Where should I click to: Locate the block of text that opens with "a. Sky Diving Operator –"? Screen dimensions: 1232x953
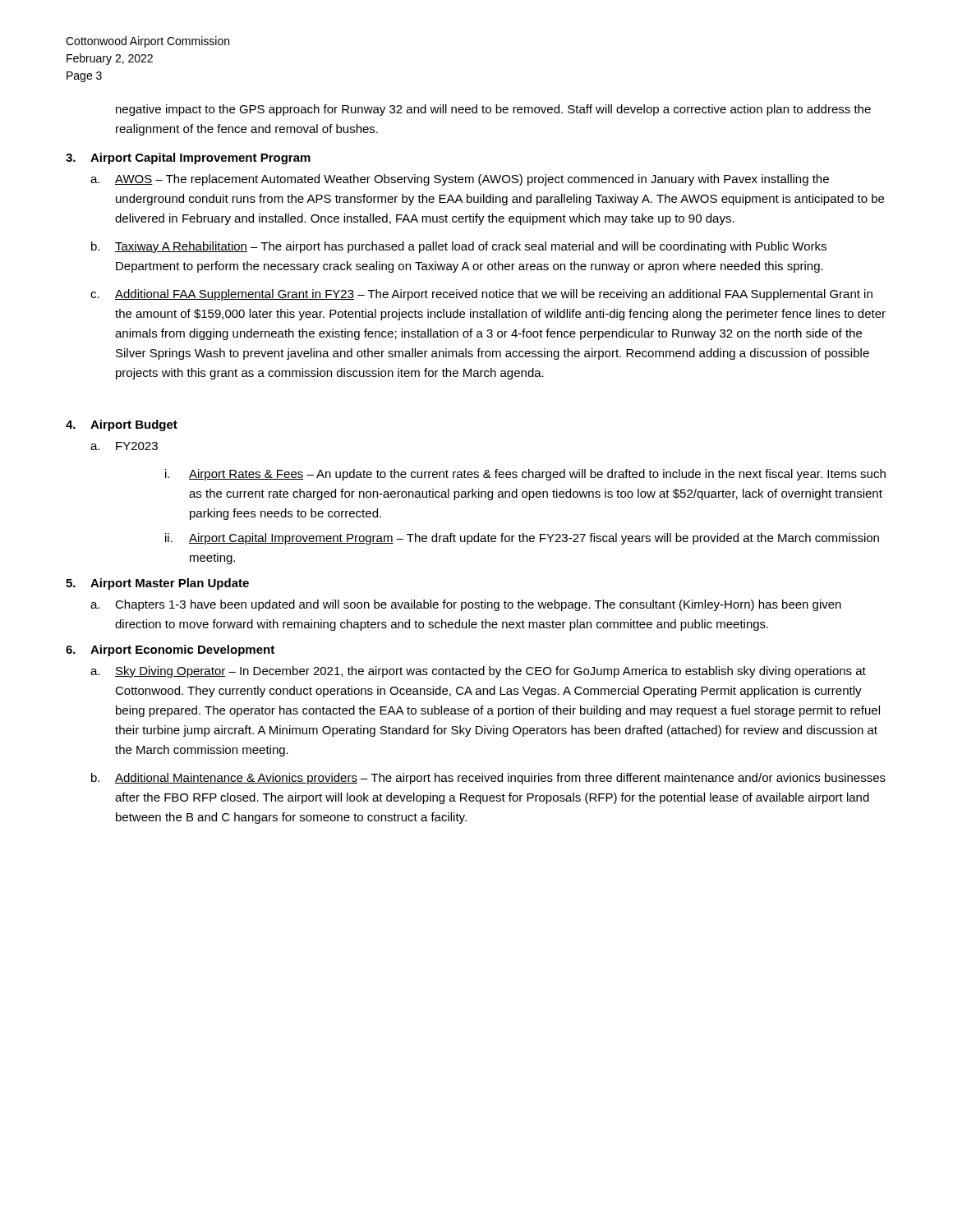[x=476, y=710]
